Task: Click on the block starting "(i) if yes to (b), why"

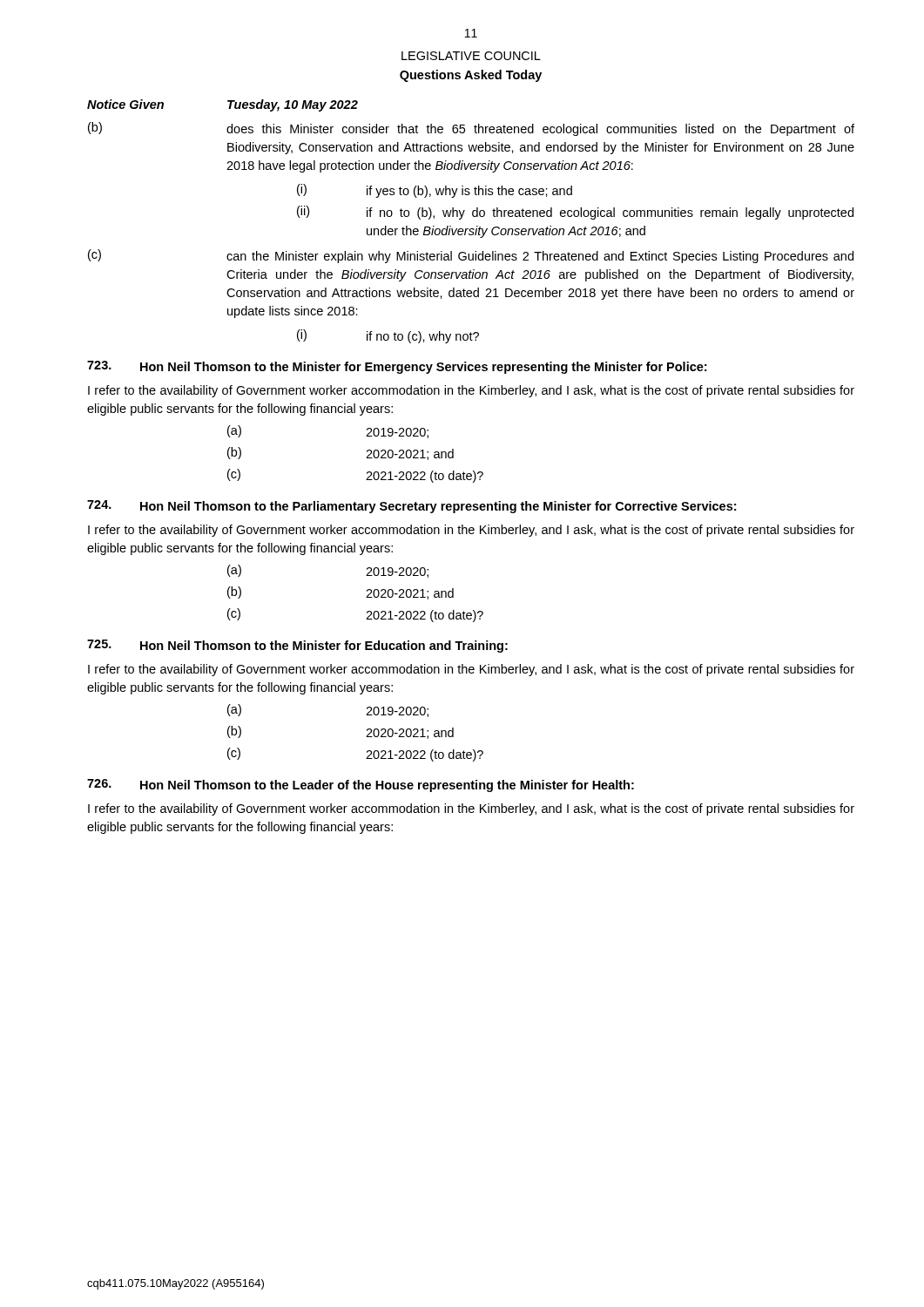Action: [x=575, y=191]
